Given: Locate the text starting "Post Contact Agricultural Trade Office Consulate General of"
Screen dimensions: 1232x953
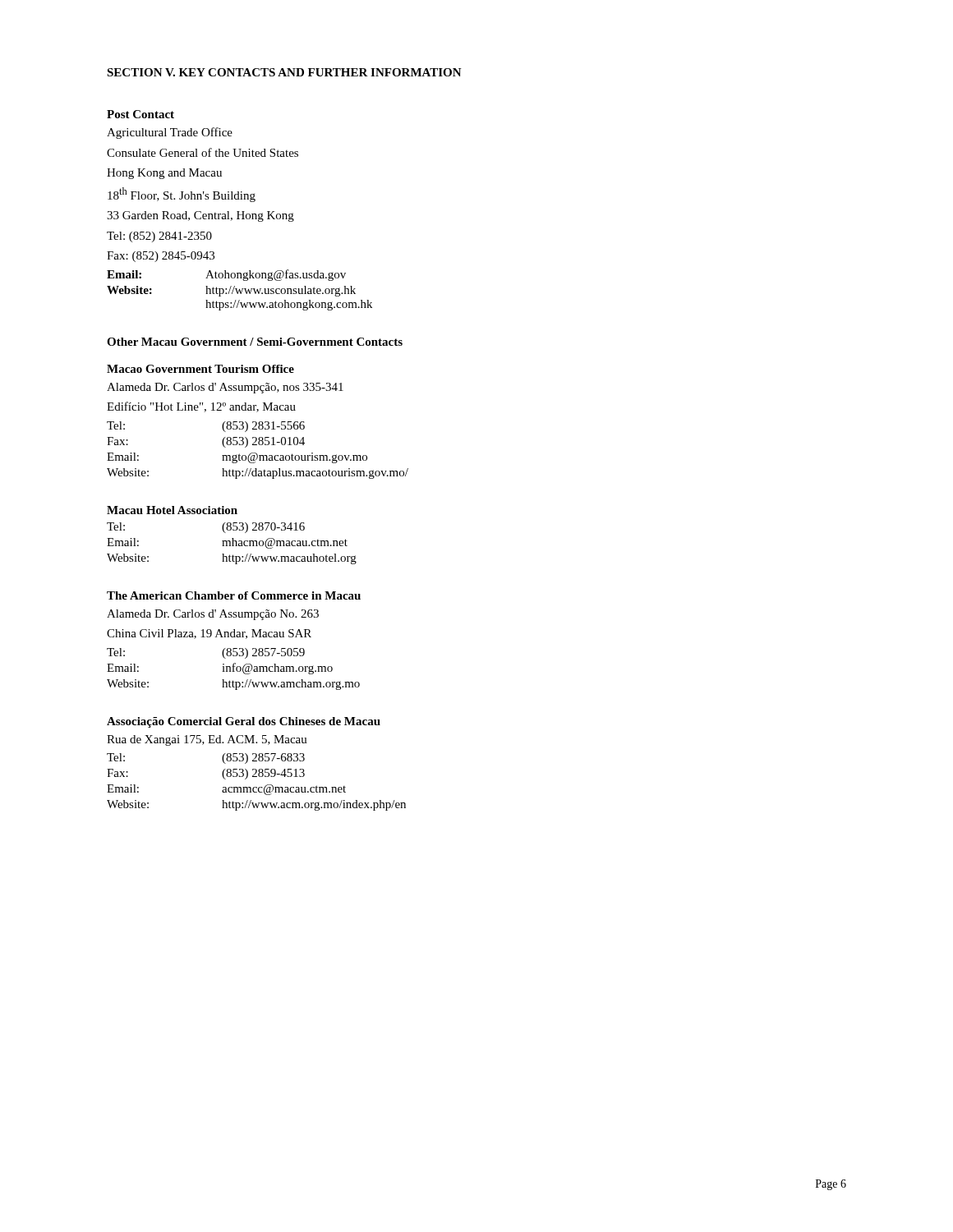Looking at the screenshot, I should coord(140,114).
